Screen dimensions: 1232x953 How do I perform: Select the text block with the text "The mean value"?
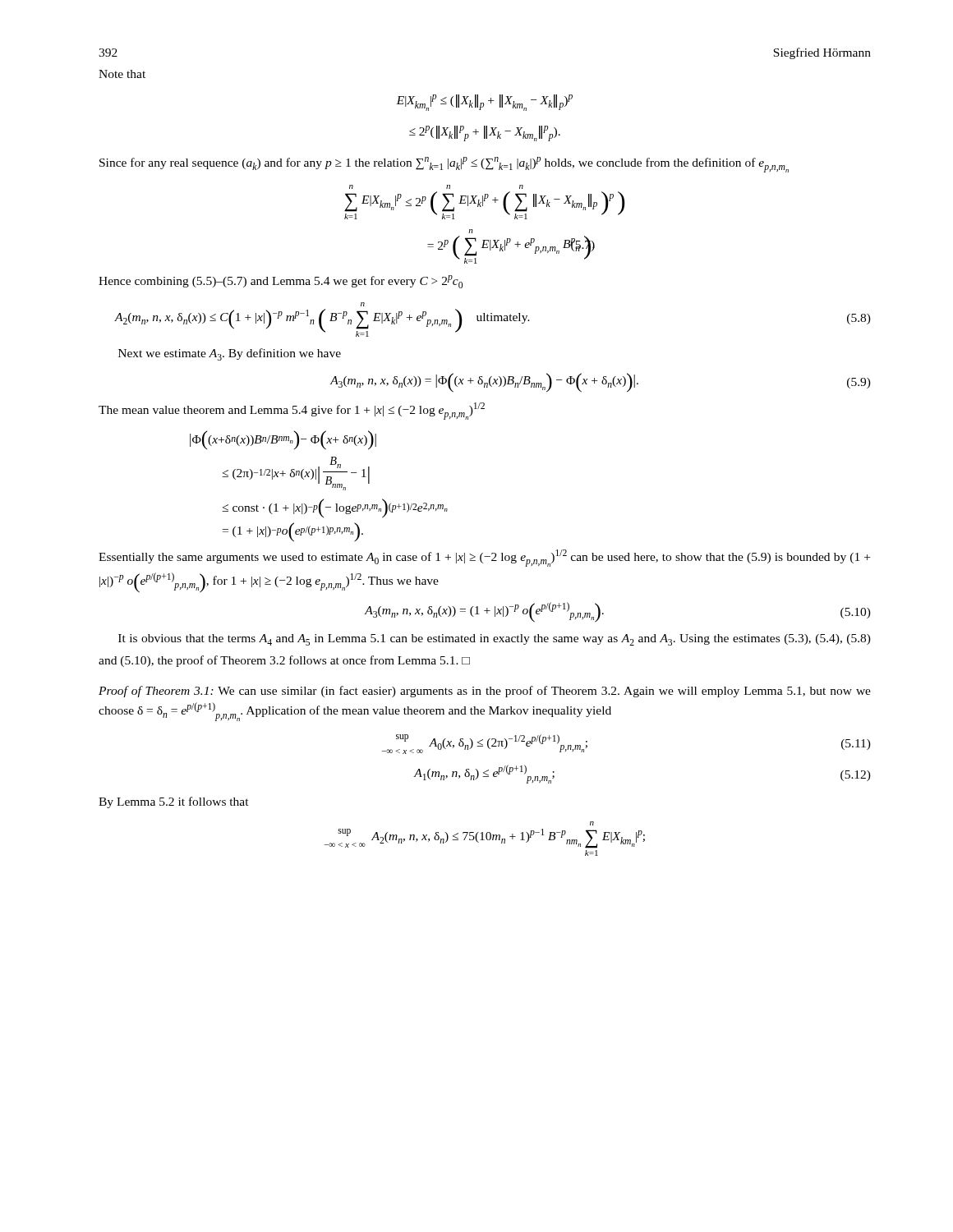tap(485, 411)
